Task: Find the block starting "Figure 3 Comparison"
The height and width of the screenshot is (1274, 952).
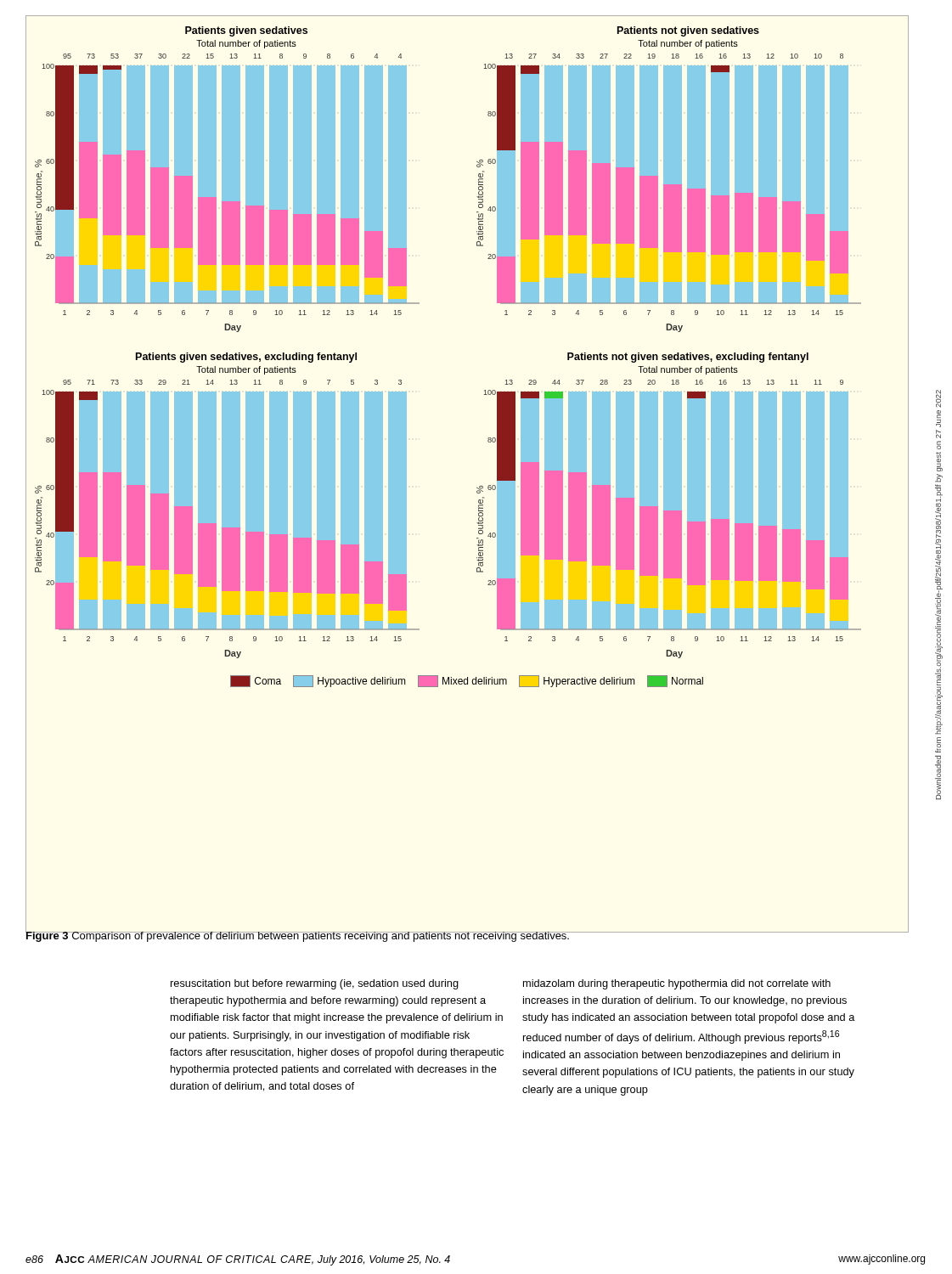Action: [x=298, y=935]
